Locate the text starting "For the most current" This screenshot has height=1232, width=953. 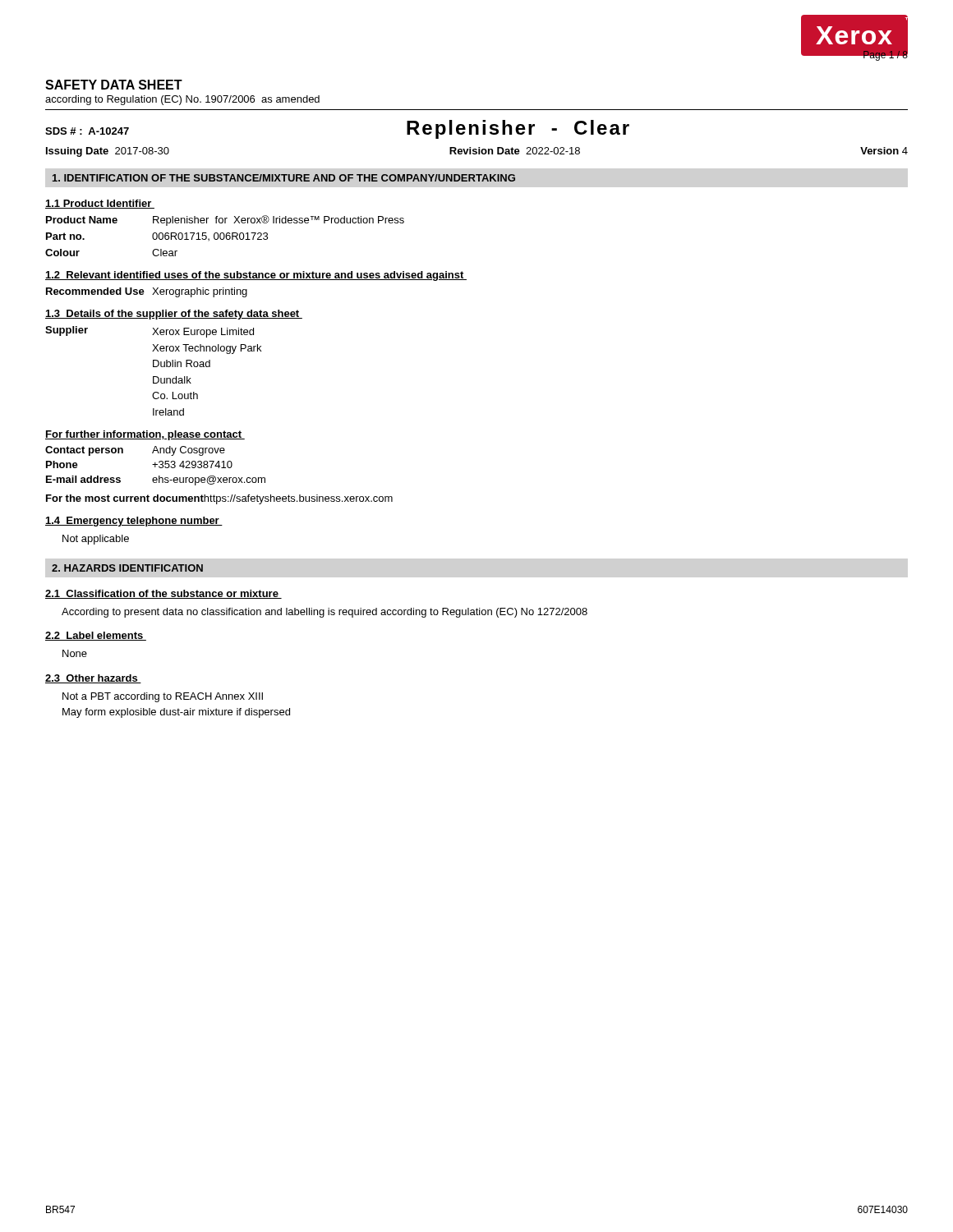pos(219,498)
